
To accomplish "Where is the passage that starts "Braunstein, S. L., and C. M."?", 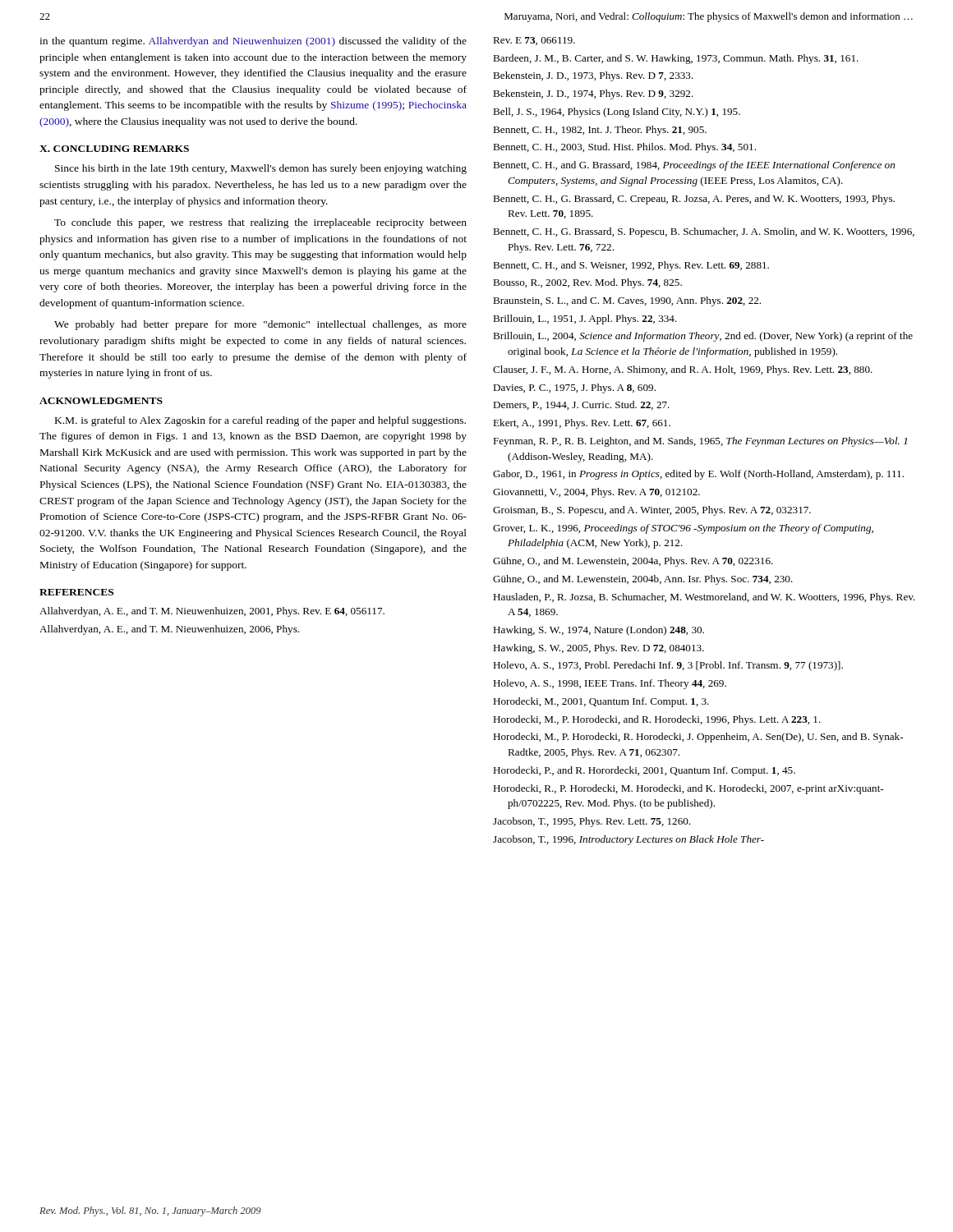I will click(x=627, y=300).
